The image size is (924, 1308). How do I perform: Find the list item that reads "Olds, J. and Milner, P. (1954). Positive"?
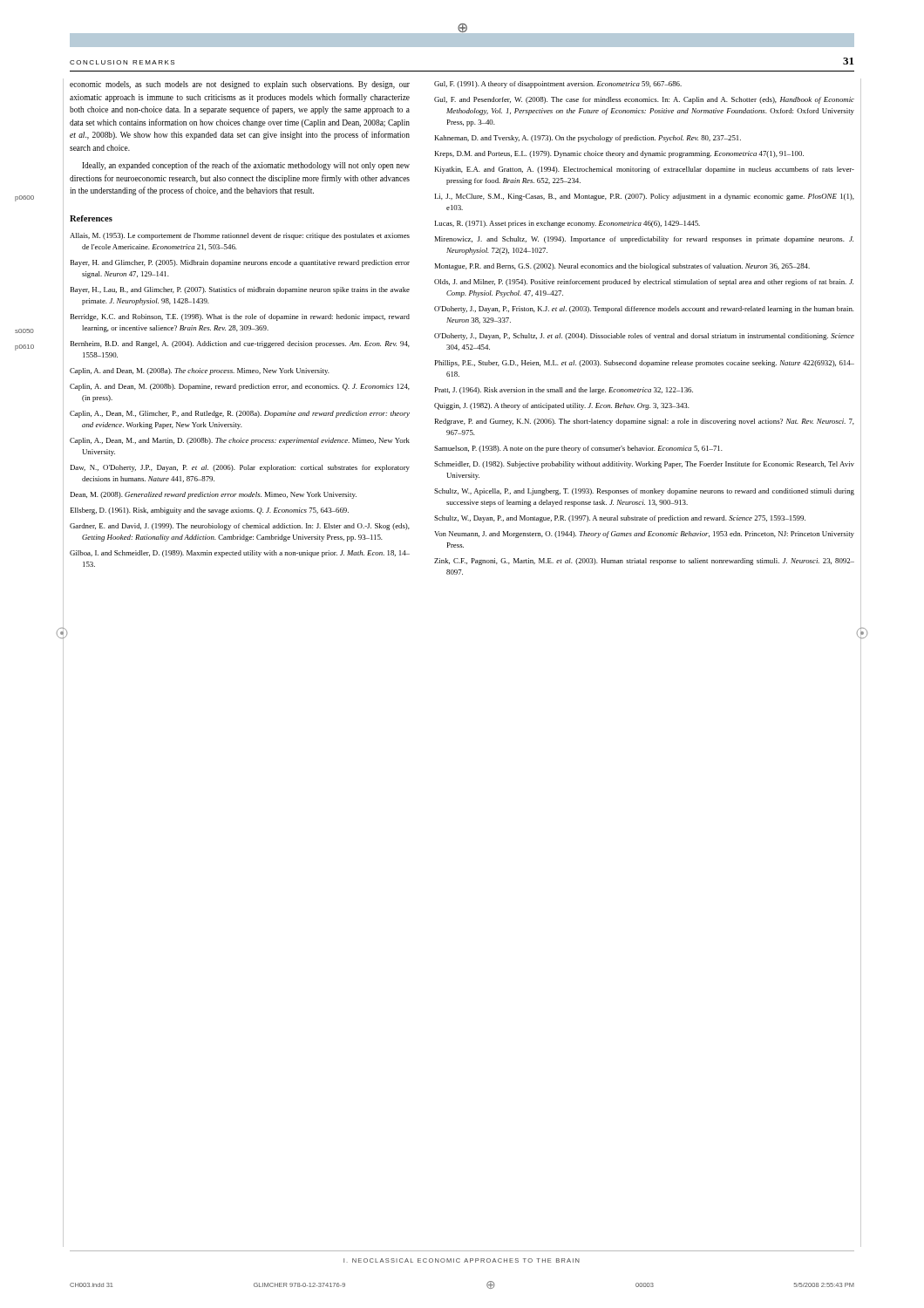pos(644,287)
